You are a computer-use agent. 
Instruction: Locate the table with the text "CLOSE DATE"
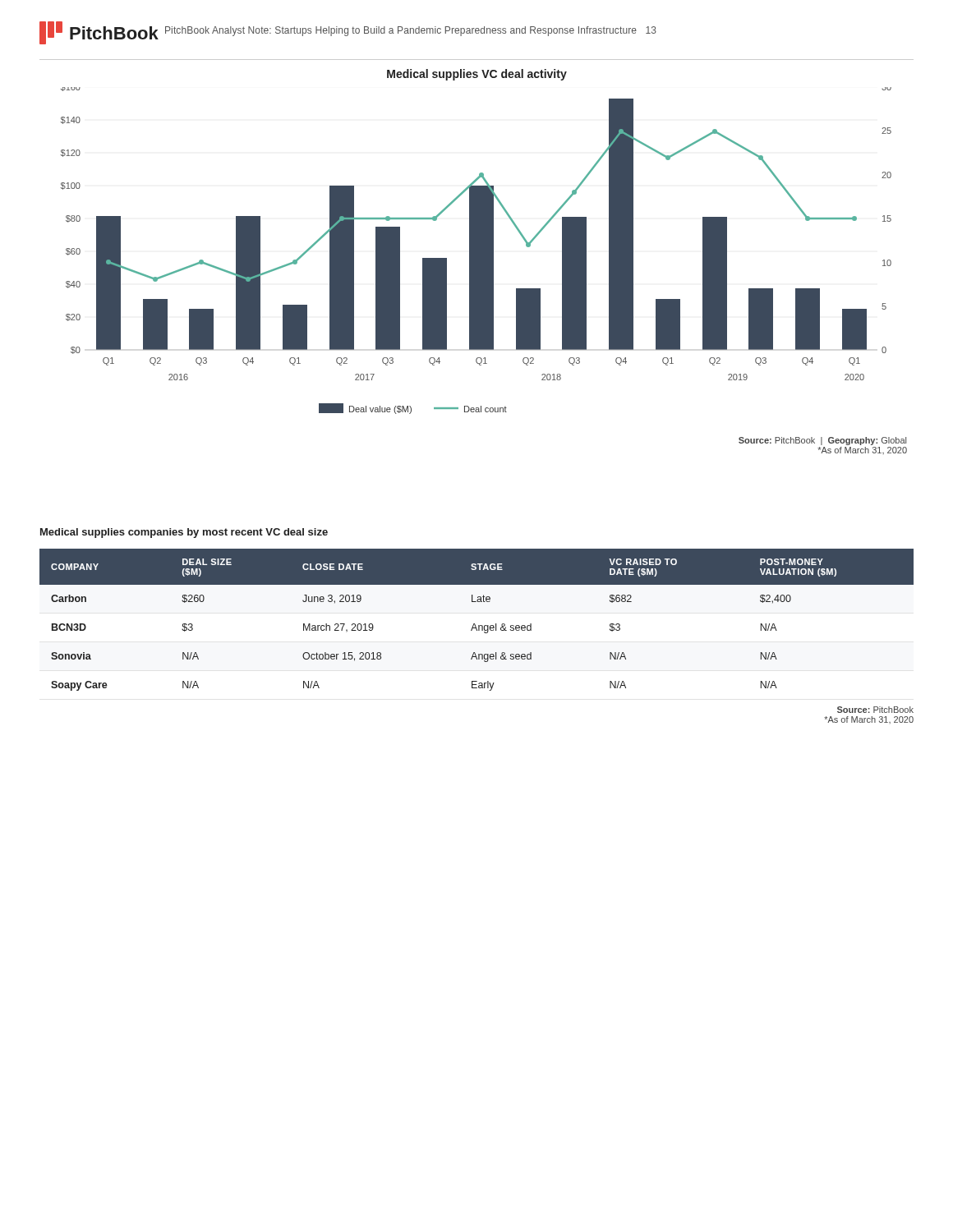[476, 637]
